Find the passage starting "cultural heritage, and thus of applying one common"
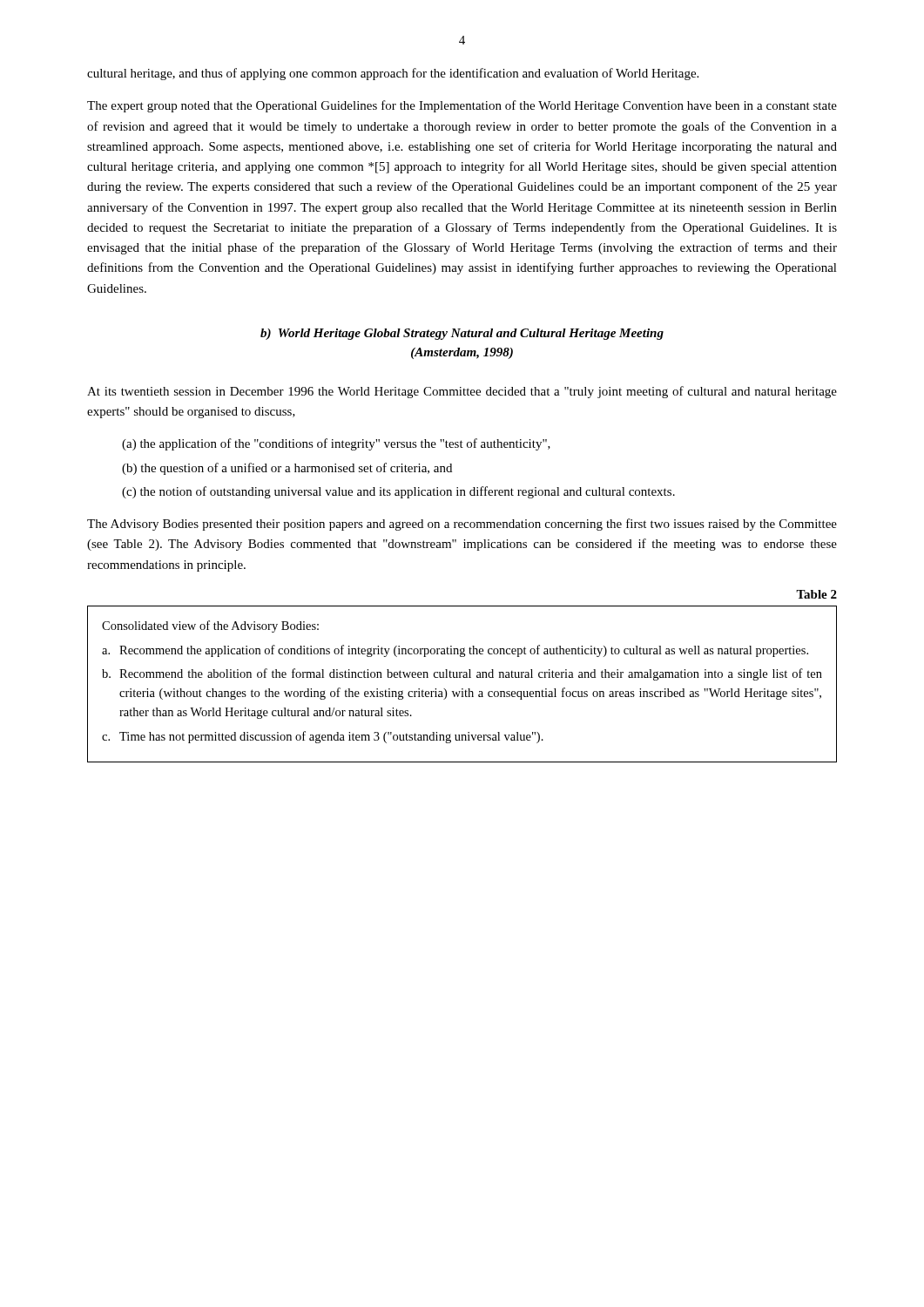 (393, 73)
